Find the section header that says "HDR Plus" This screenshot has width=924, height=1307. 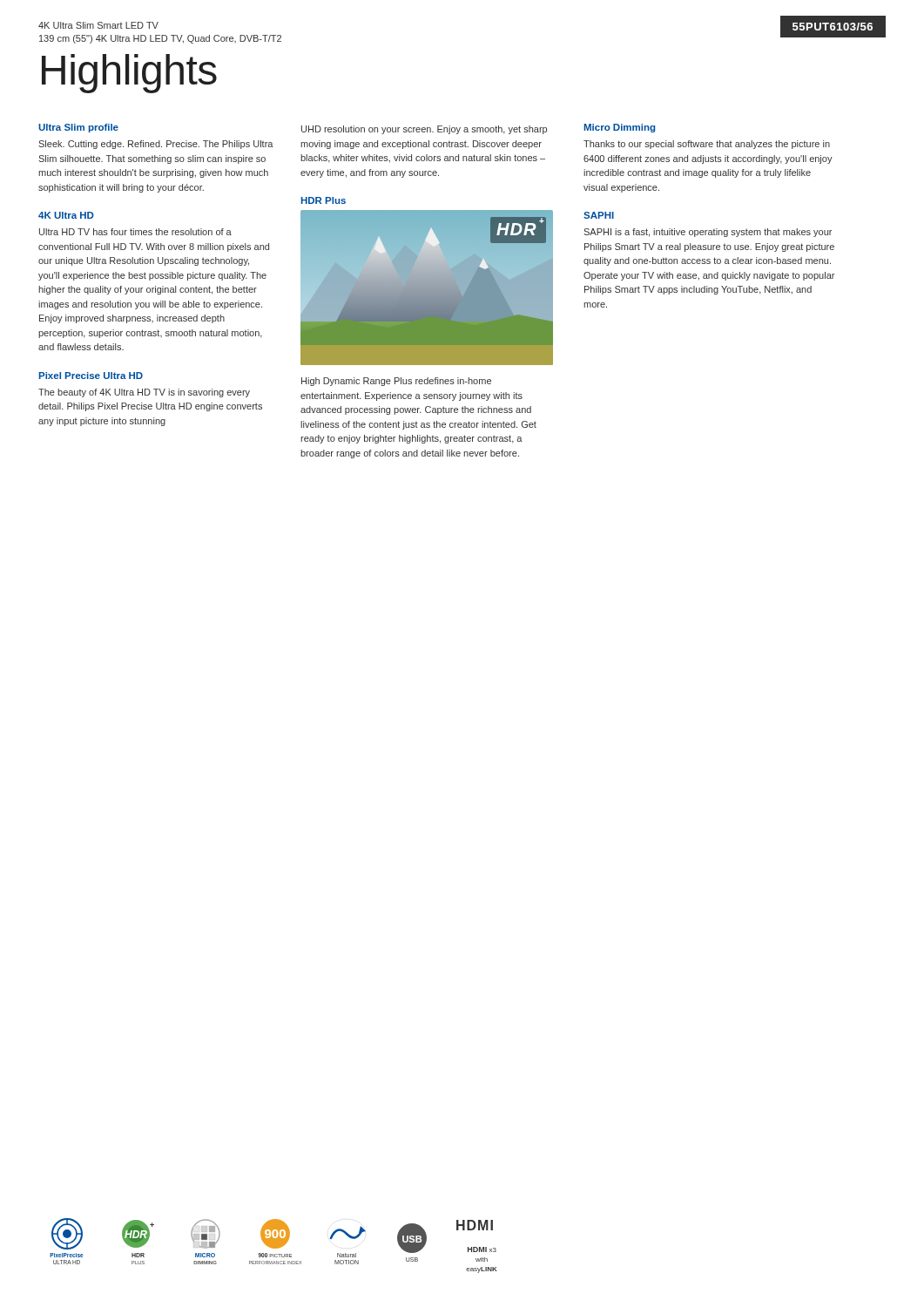point(323,200)
